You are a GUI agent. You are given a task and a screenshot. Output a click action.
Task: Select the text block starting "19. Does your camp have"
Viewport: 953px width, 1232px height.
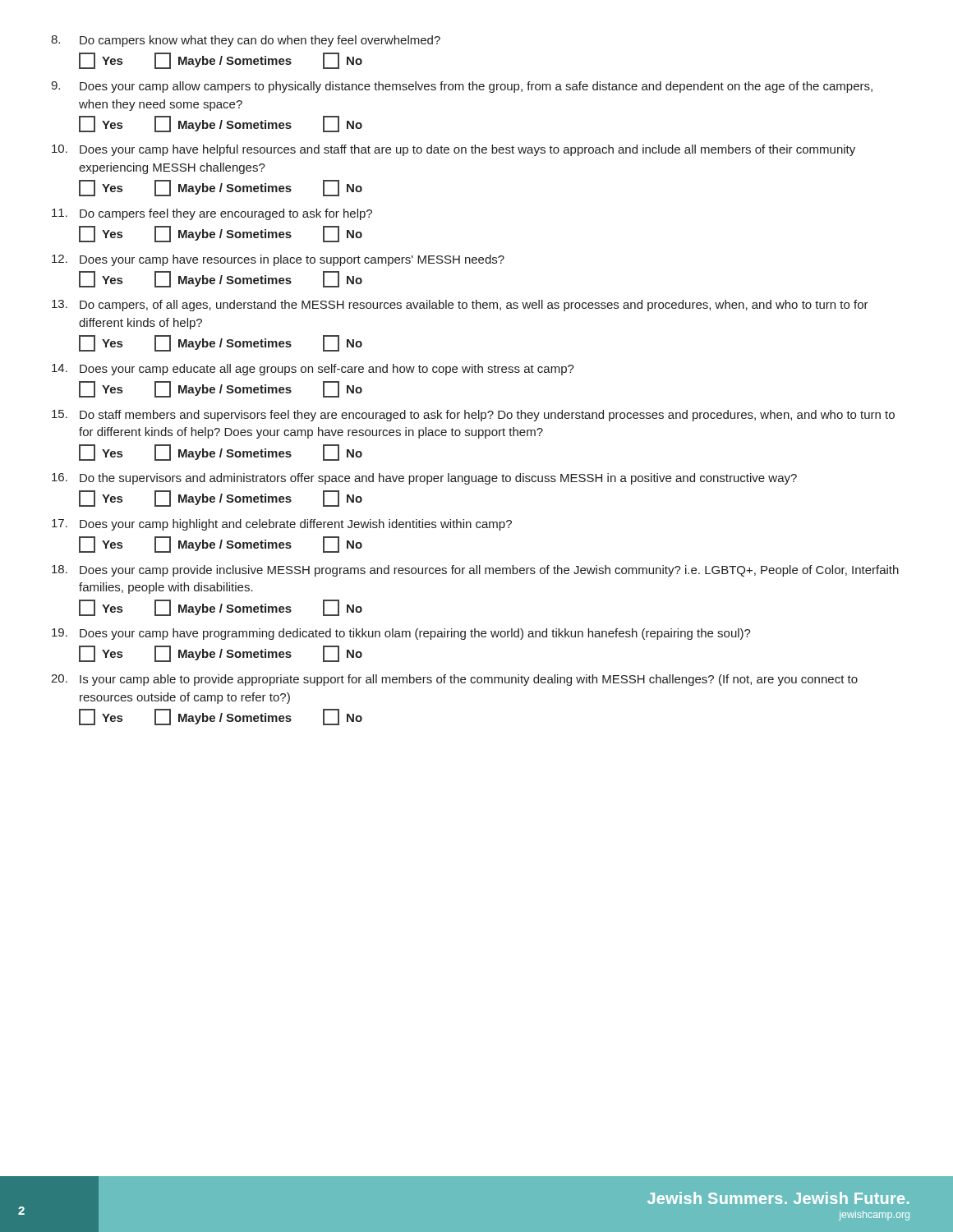tap(476, 643)
